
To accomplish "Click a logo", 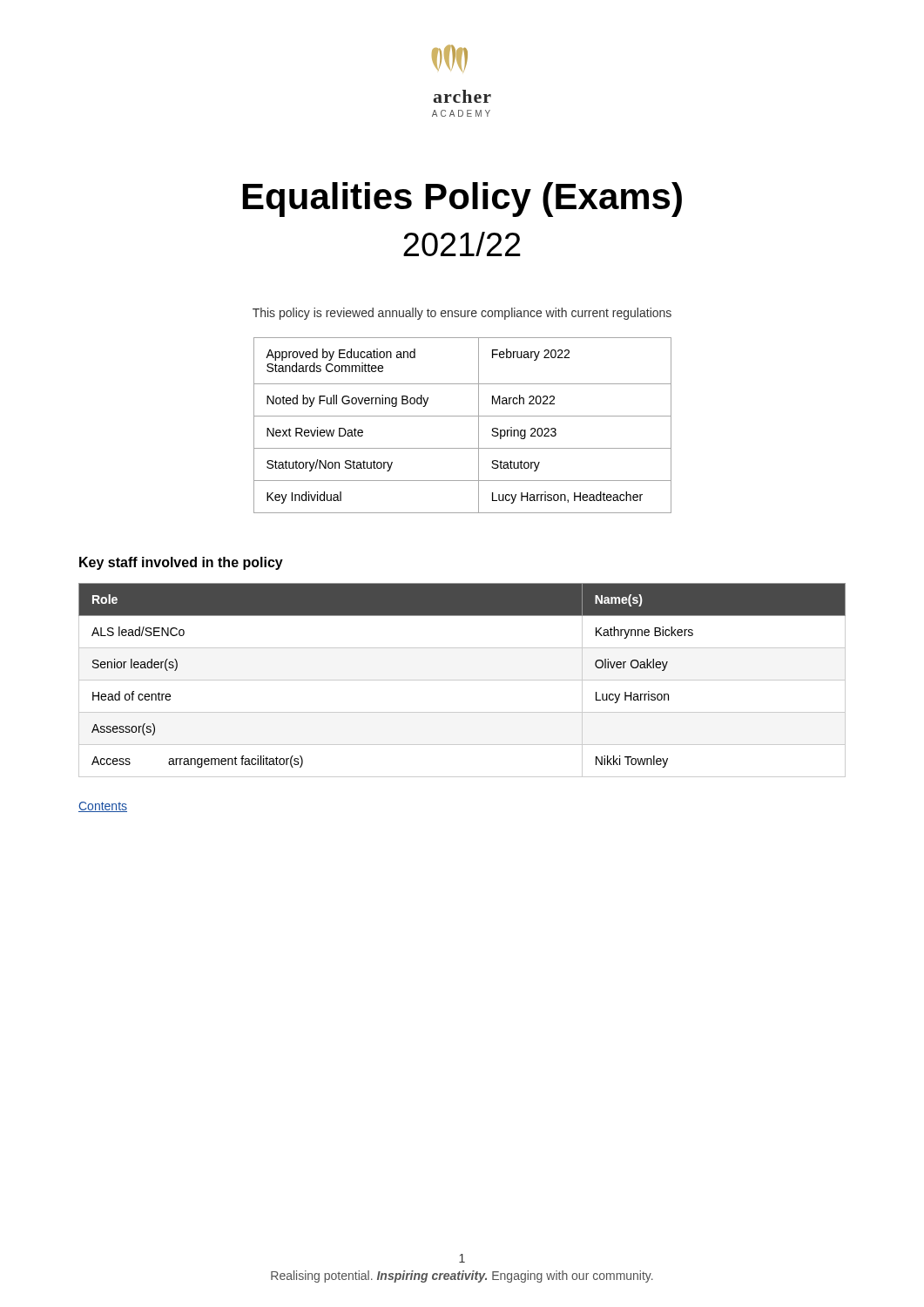I will (x=462, y=66).
